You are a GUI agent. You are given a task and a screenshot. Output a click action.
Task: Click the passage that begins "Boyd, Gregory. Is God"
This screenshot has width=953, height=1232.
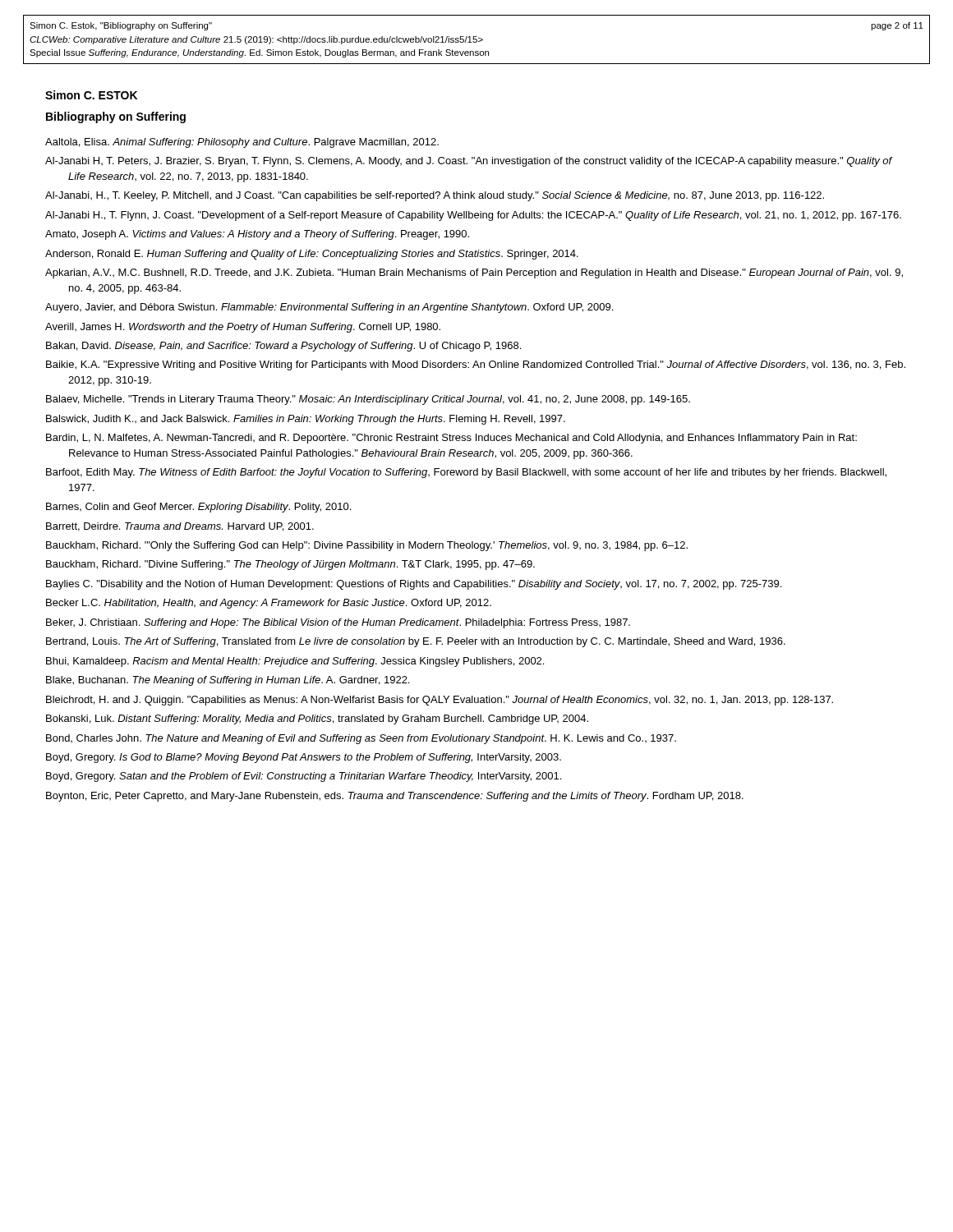[x=304, y=757]
